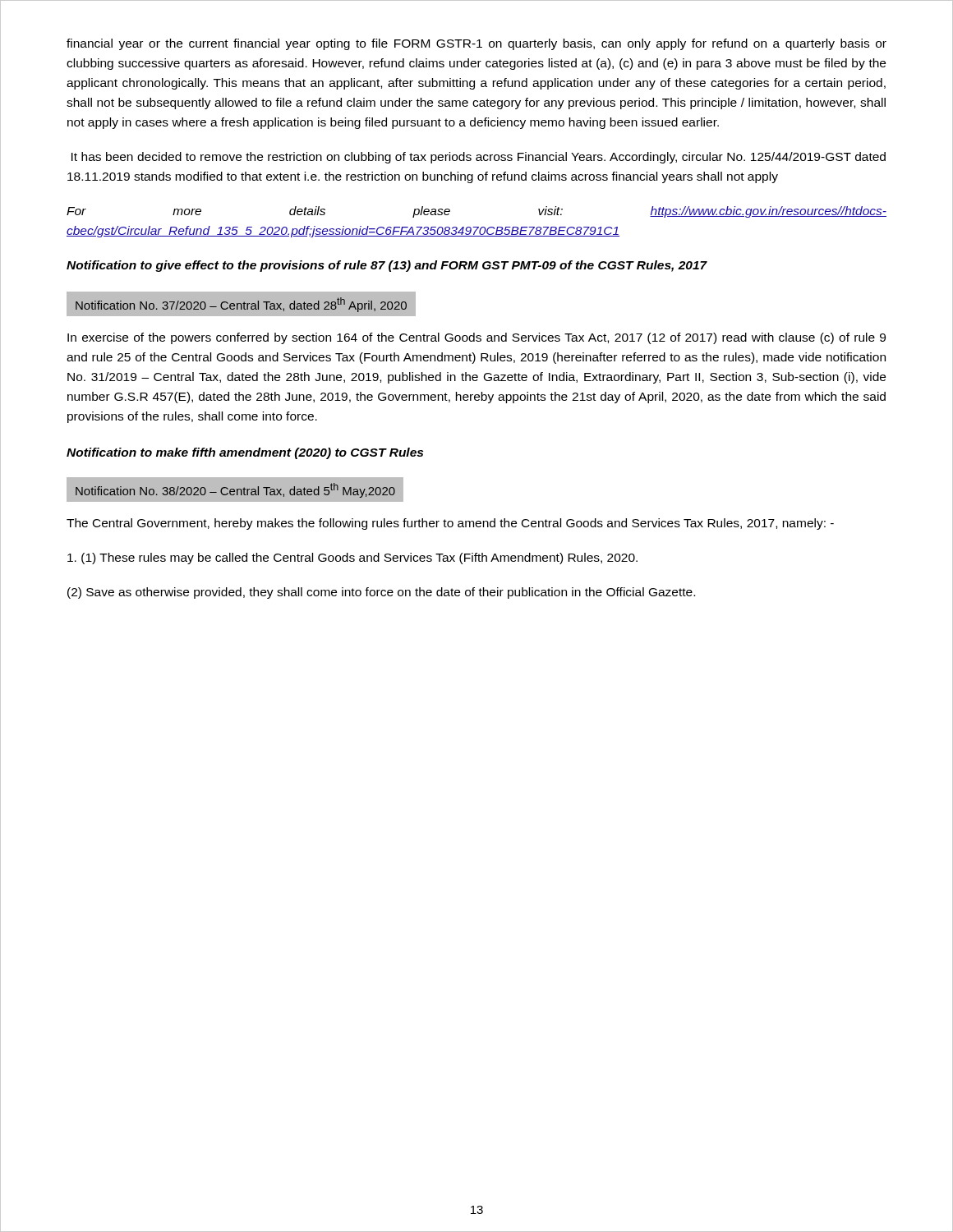Click on the text block containing "The Central Government, hereby makes the following rules"

click(x=476, y=523)
